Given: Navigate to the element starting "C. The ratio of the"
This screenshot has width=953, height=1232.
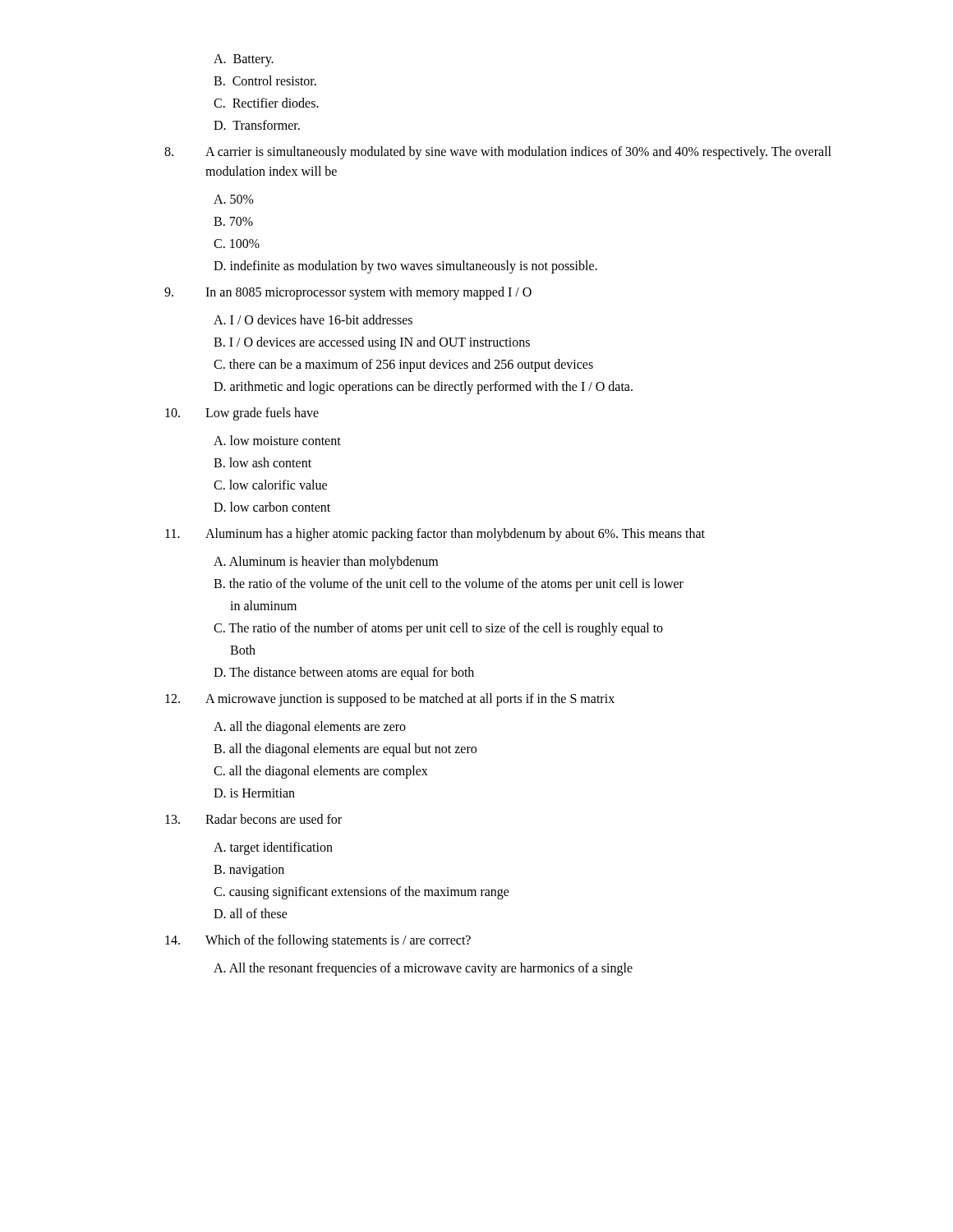Looking at the screenshot, I should coord(438,628).
